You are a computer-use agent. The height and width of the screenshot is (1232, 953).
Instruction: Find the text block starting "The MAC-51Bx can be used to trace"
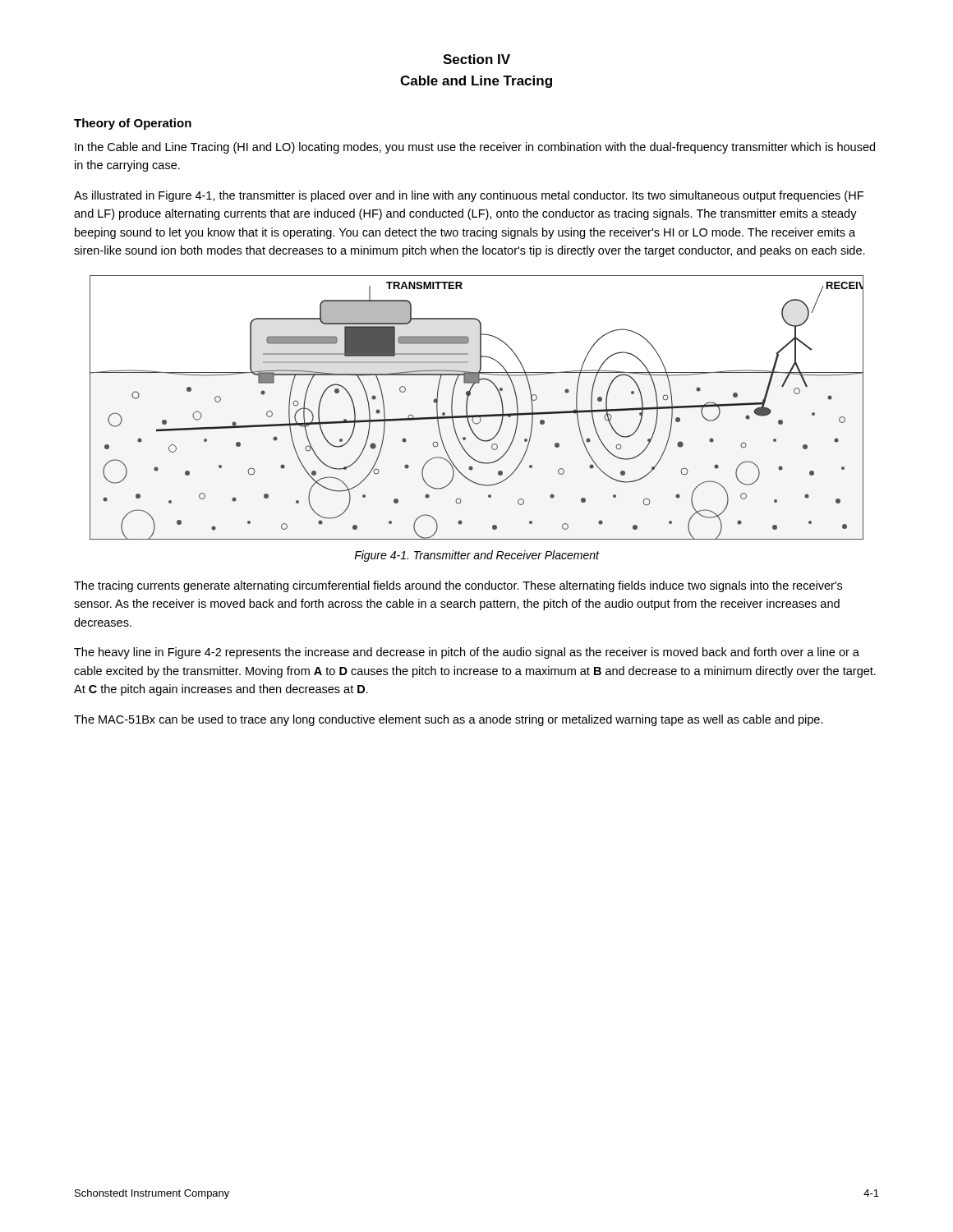tap(449, 719)
